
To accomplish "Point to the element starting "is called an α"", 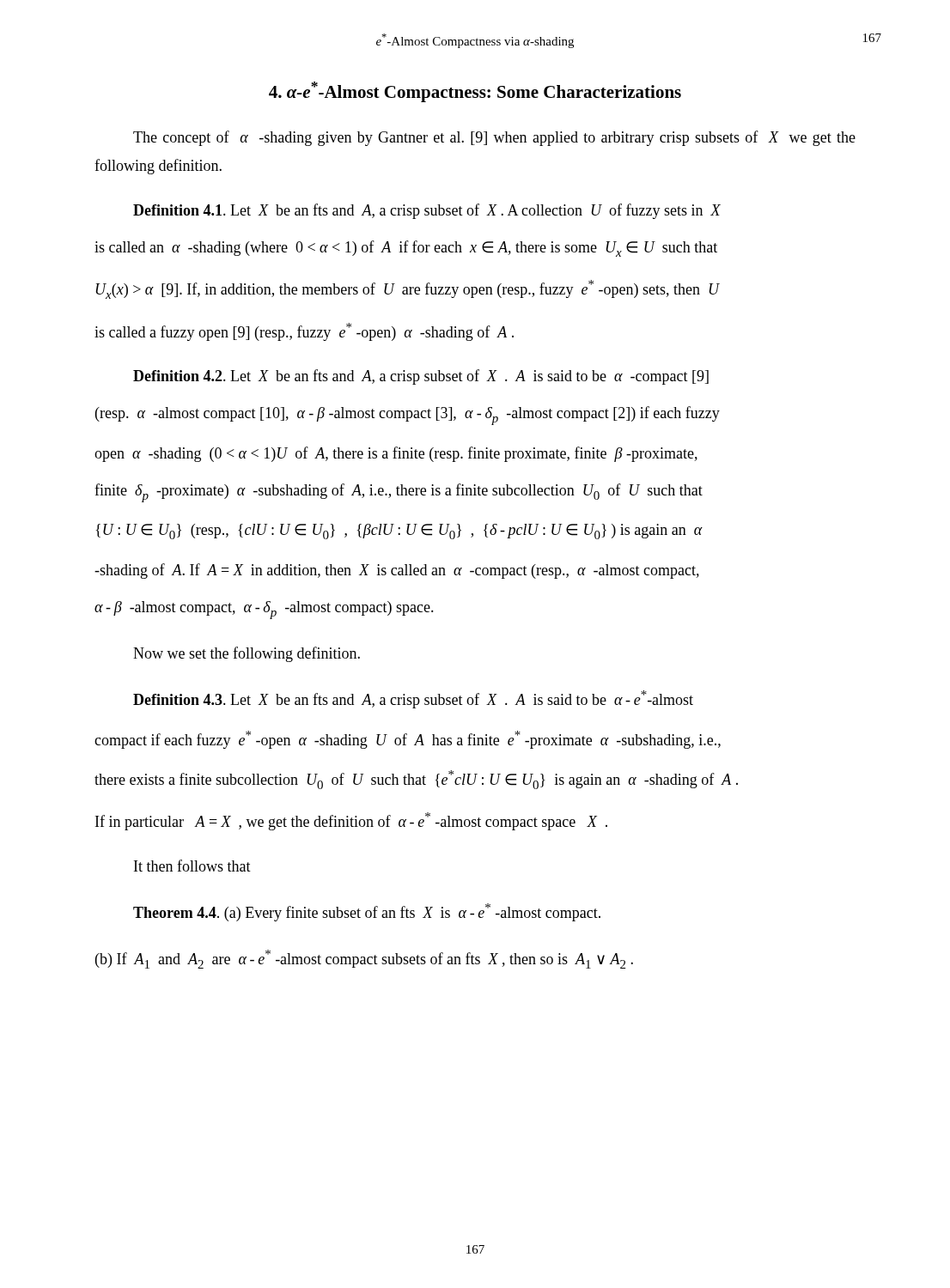I will [406, 249].
